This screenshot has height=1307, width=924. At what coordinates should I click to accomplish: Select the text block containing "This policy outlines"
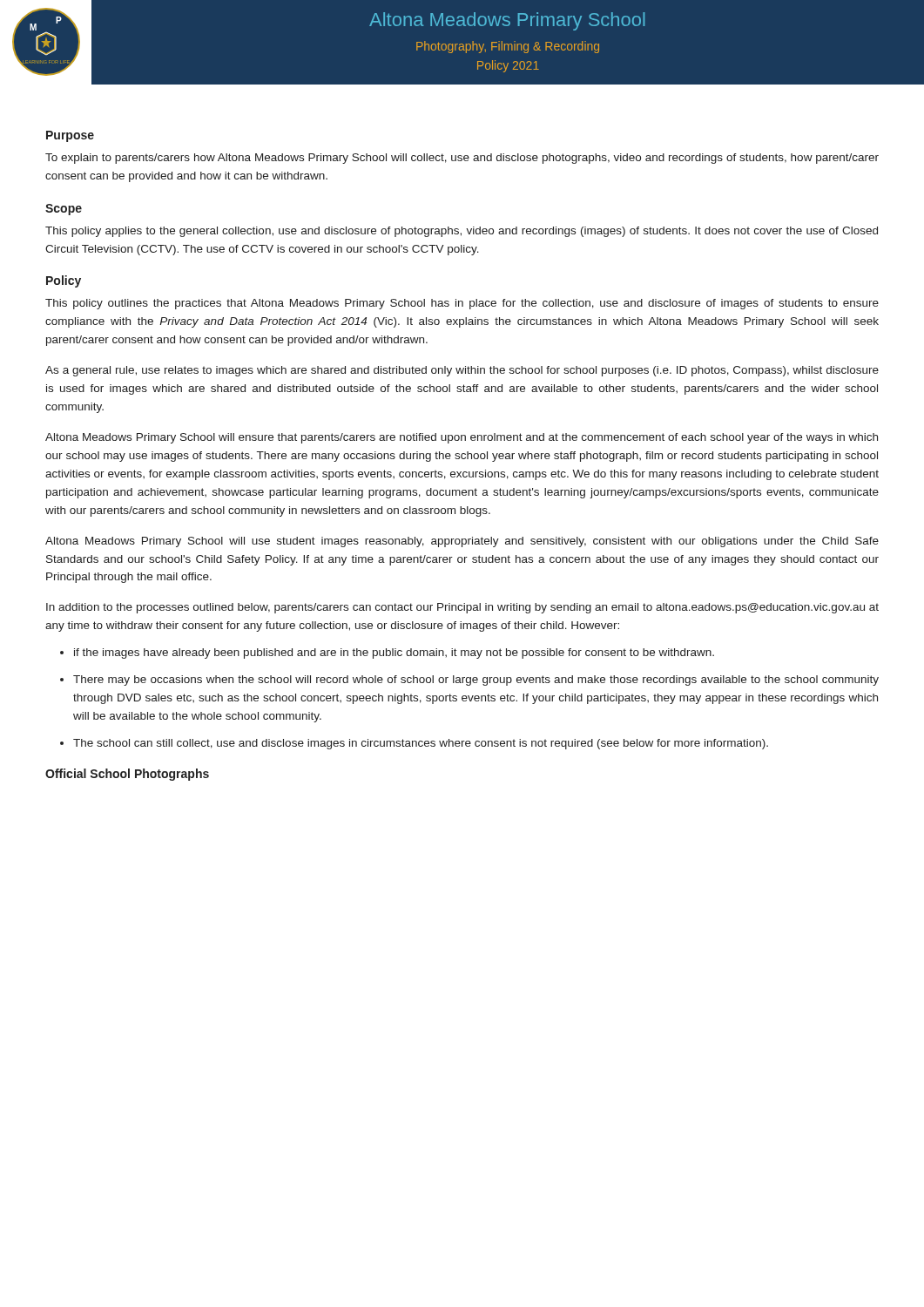tap(462, 321)
